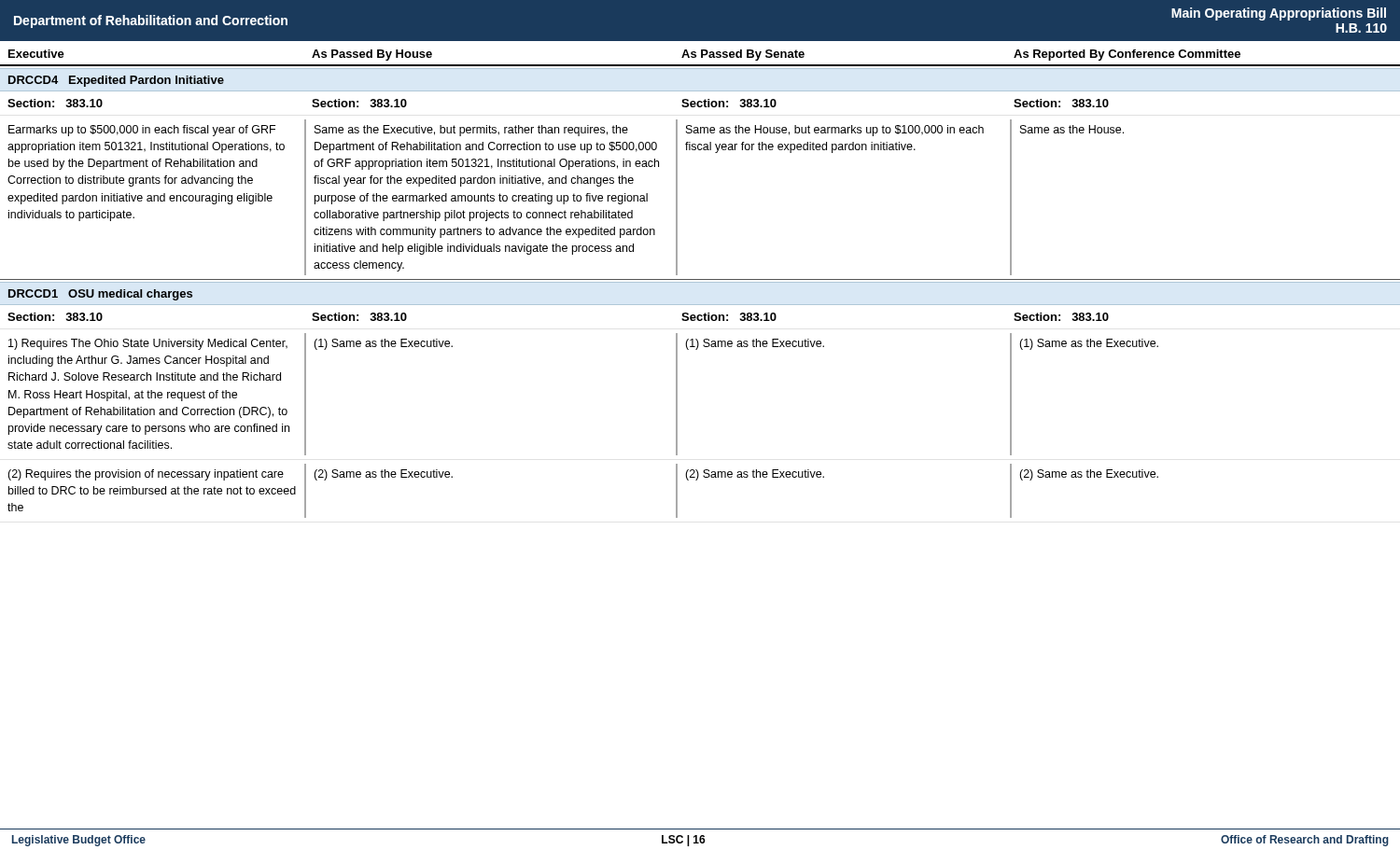Image resolution: width=1400 pixels, height=850 pixels.
Task: Locate the text "DRCCD1 OSU medical charges"
Action: [x=100, y=294]
